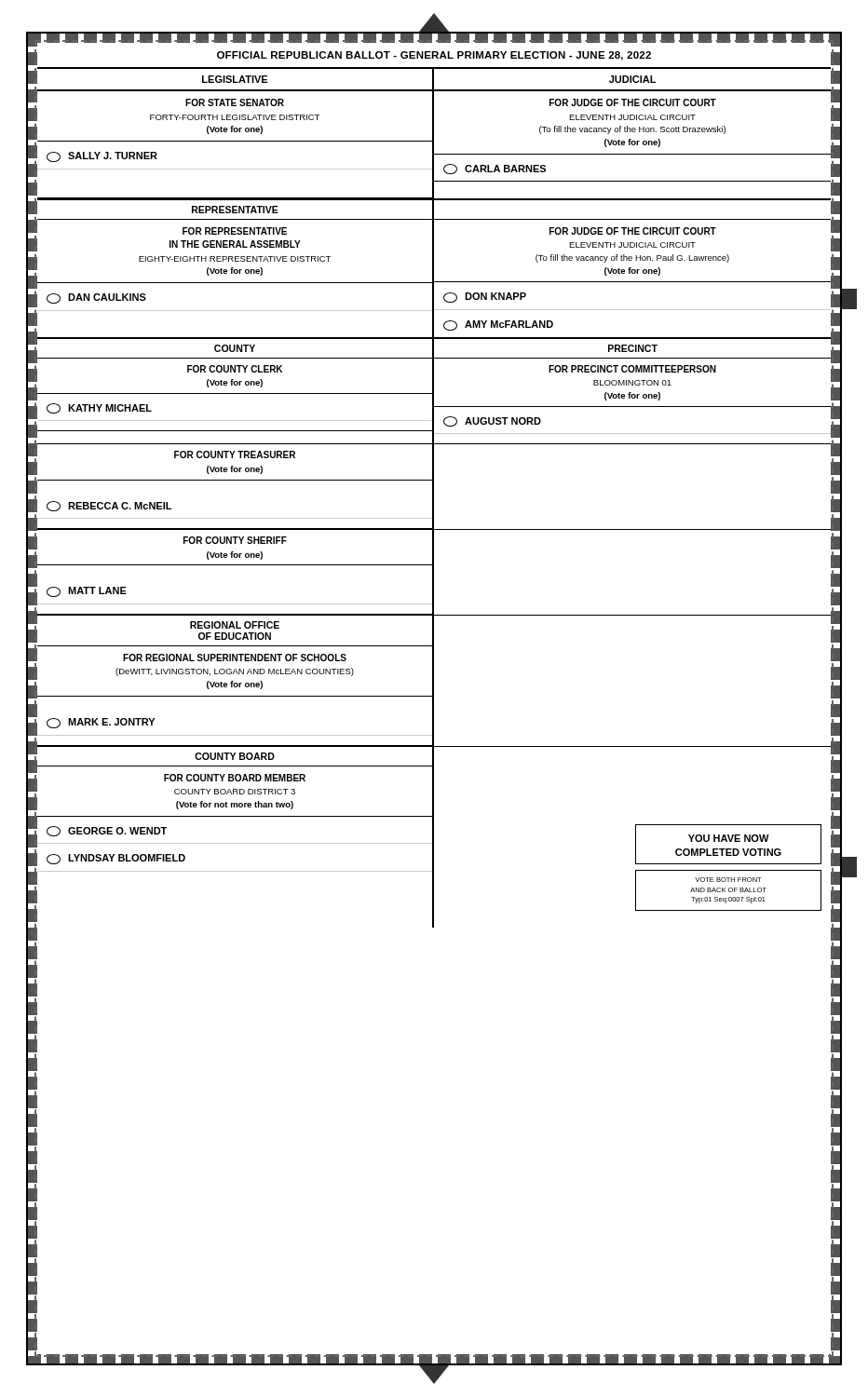Find the section header that says "REGIONAL OFFICEOF EDUCATION"

235,630
